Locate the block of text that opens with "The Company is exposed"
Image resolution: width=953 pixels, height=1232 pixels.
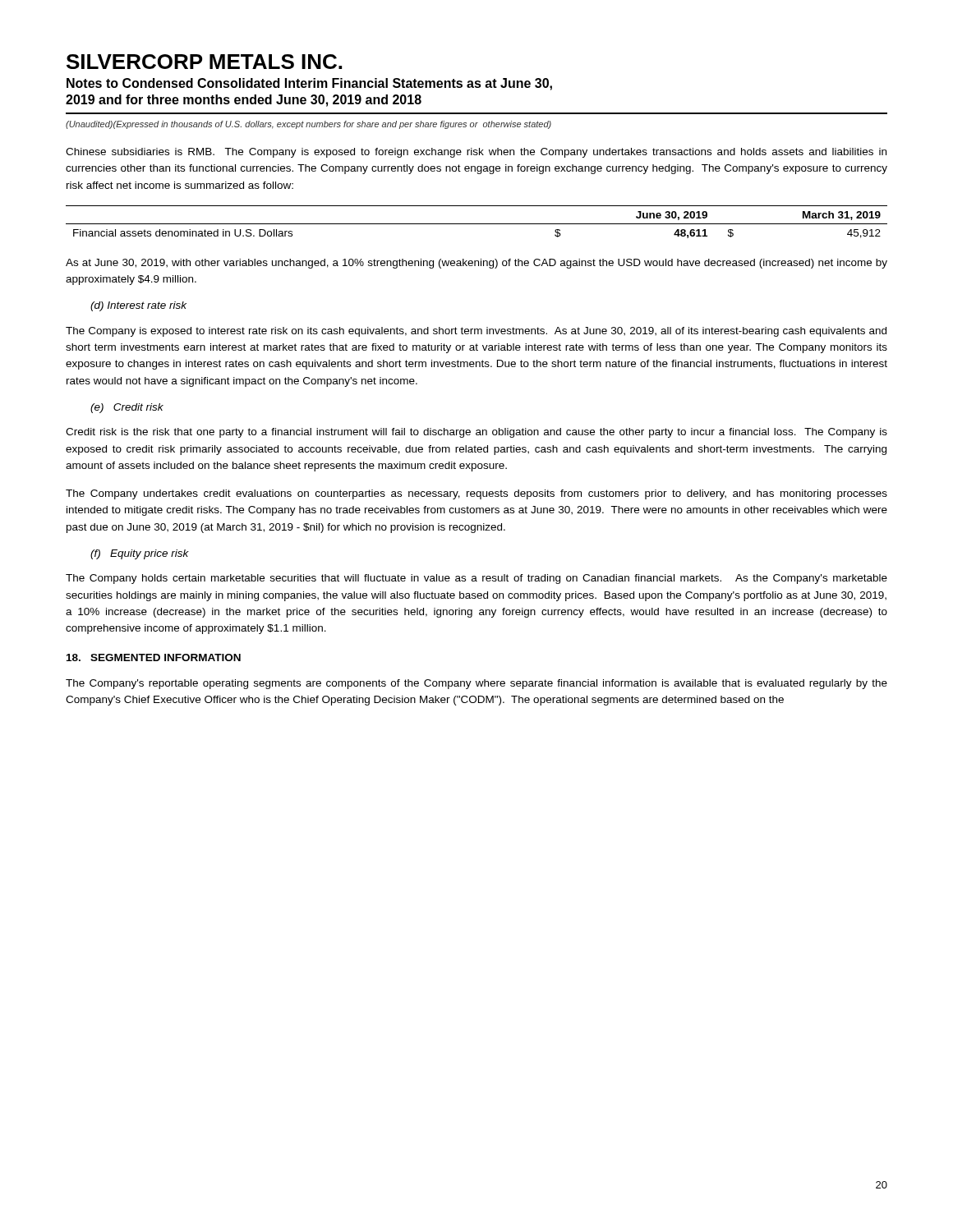coord(476,356)
